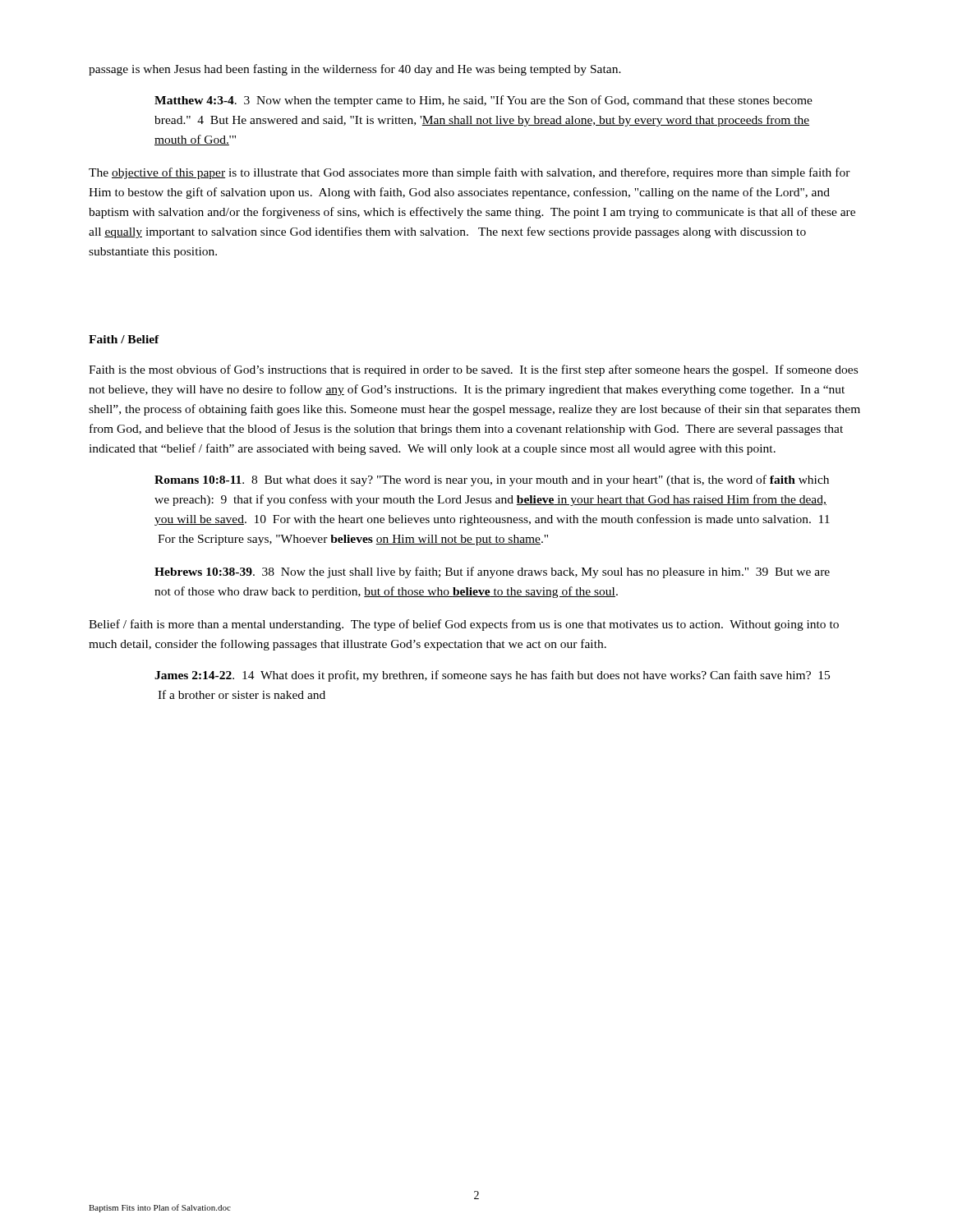Viewport: 953px width, 1232px height.
Task: Locate the text block that reads "Belief / faith is more"
Action: coord(464,634)
